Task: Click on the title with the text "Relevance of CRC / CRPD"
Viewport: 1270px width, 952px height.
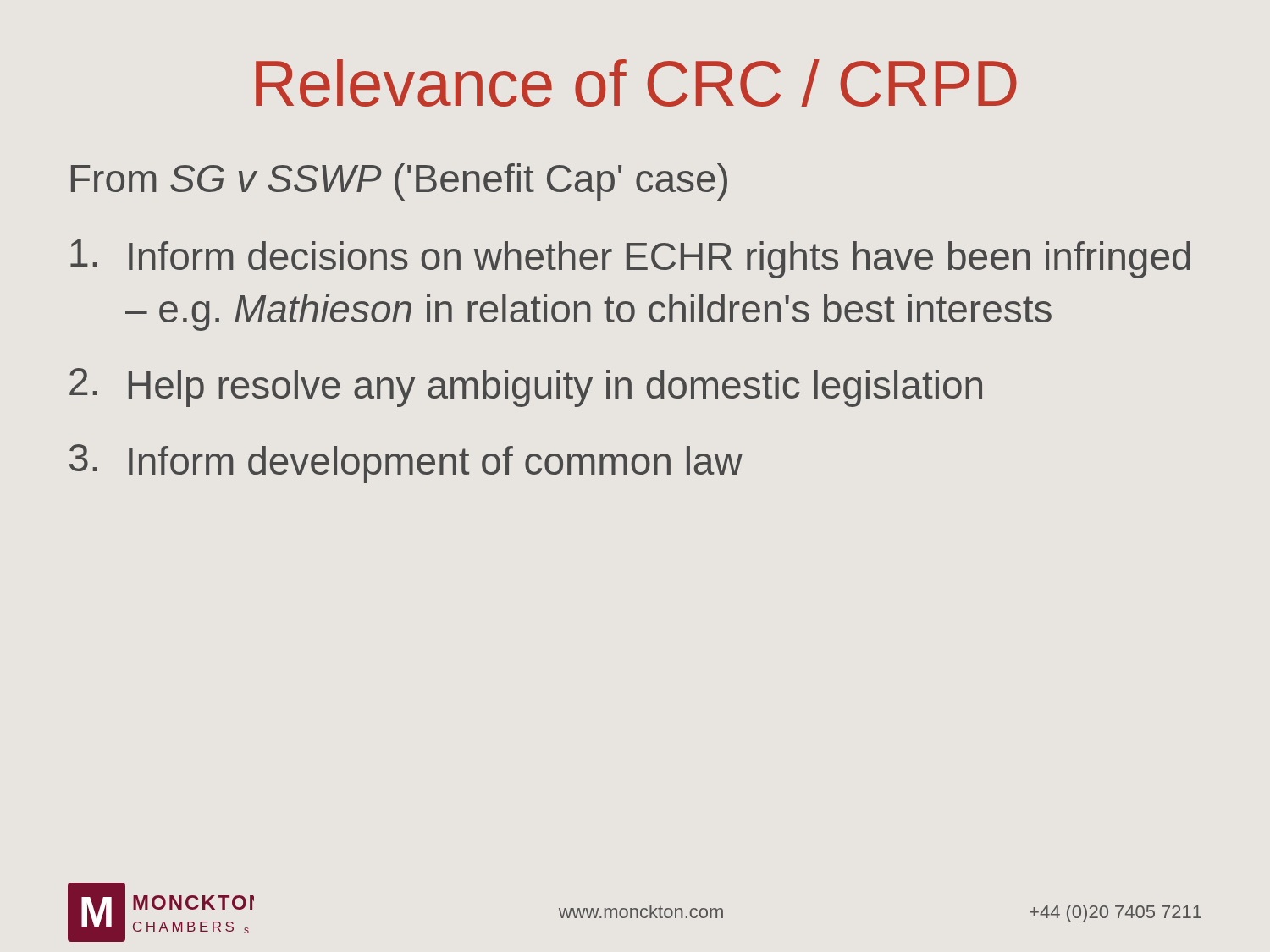Action: point(635,84)
